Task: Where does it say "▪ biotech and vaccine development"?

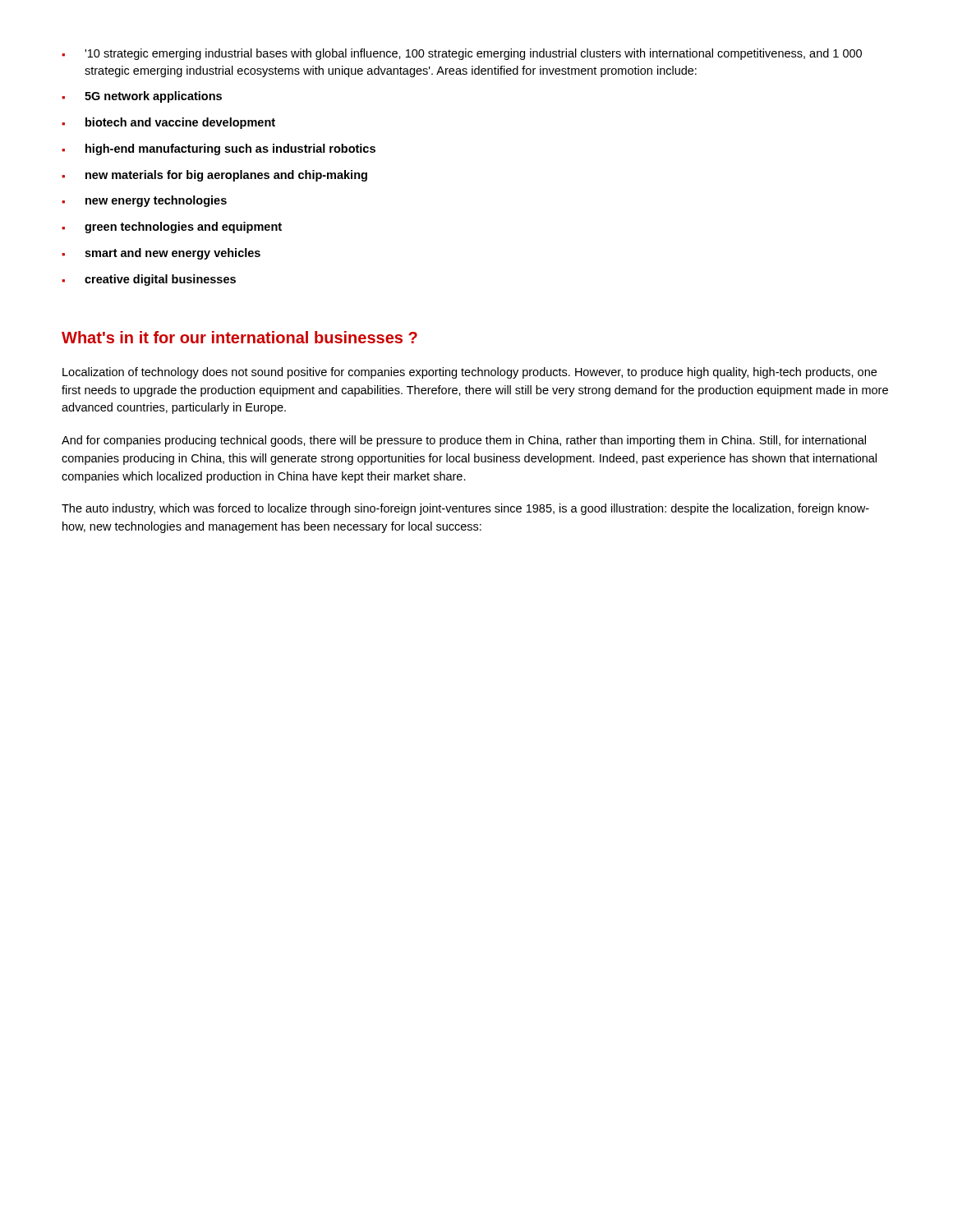Action: (168, 123)
